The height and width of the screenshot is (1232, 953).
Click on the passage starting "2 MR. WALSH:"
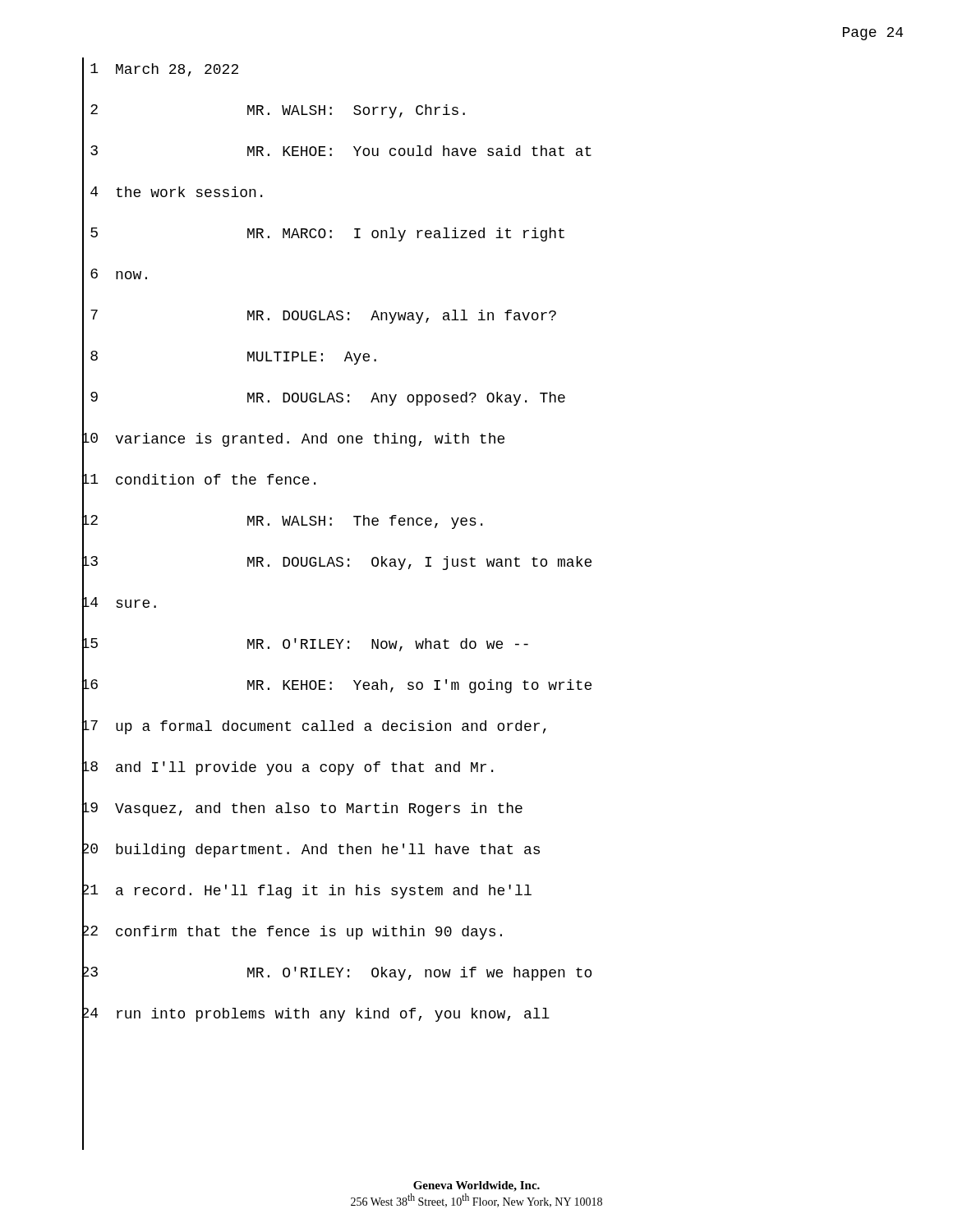(476, 111)
